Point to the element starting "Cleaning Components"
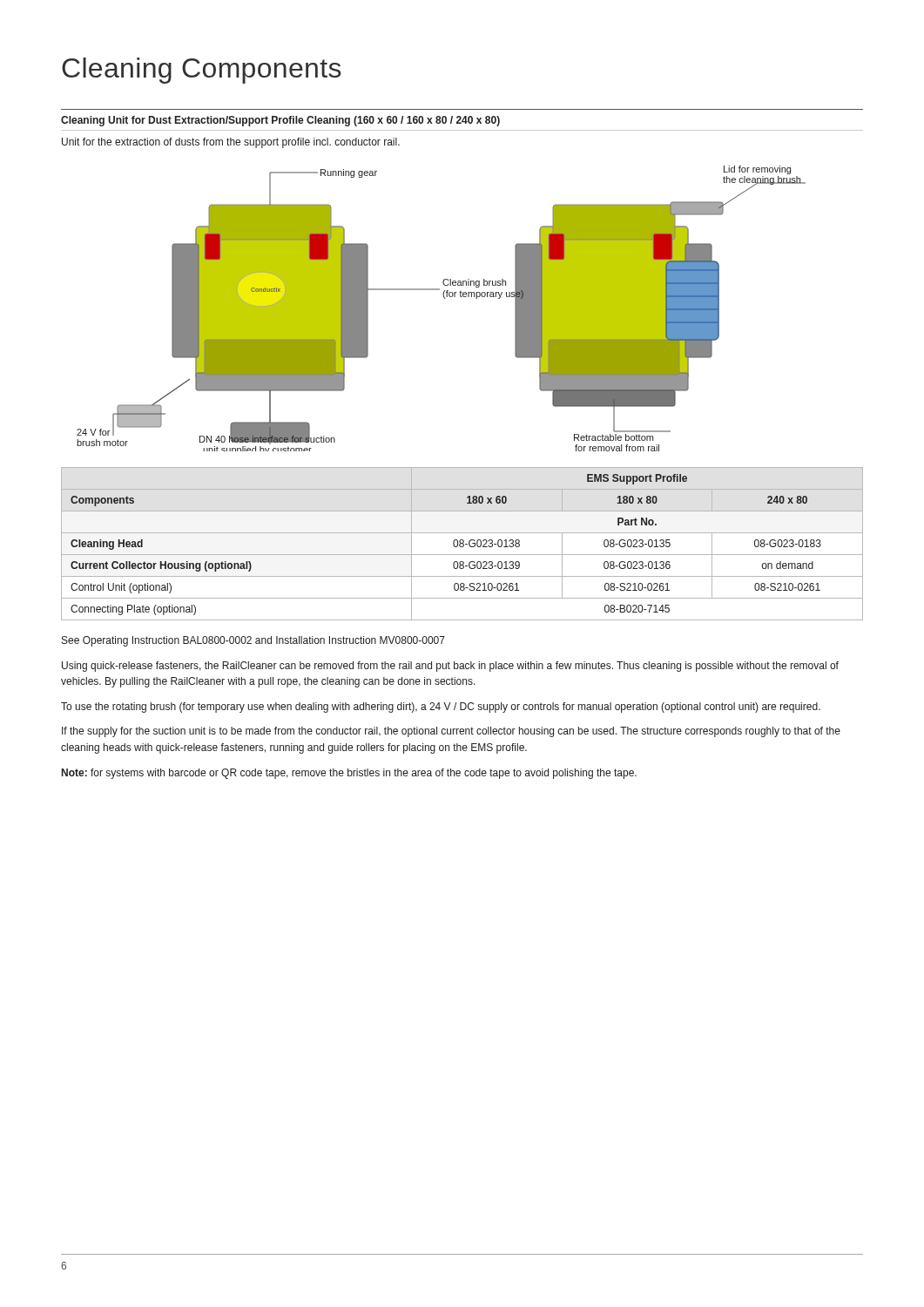 202,71
